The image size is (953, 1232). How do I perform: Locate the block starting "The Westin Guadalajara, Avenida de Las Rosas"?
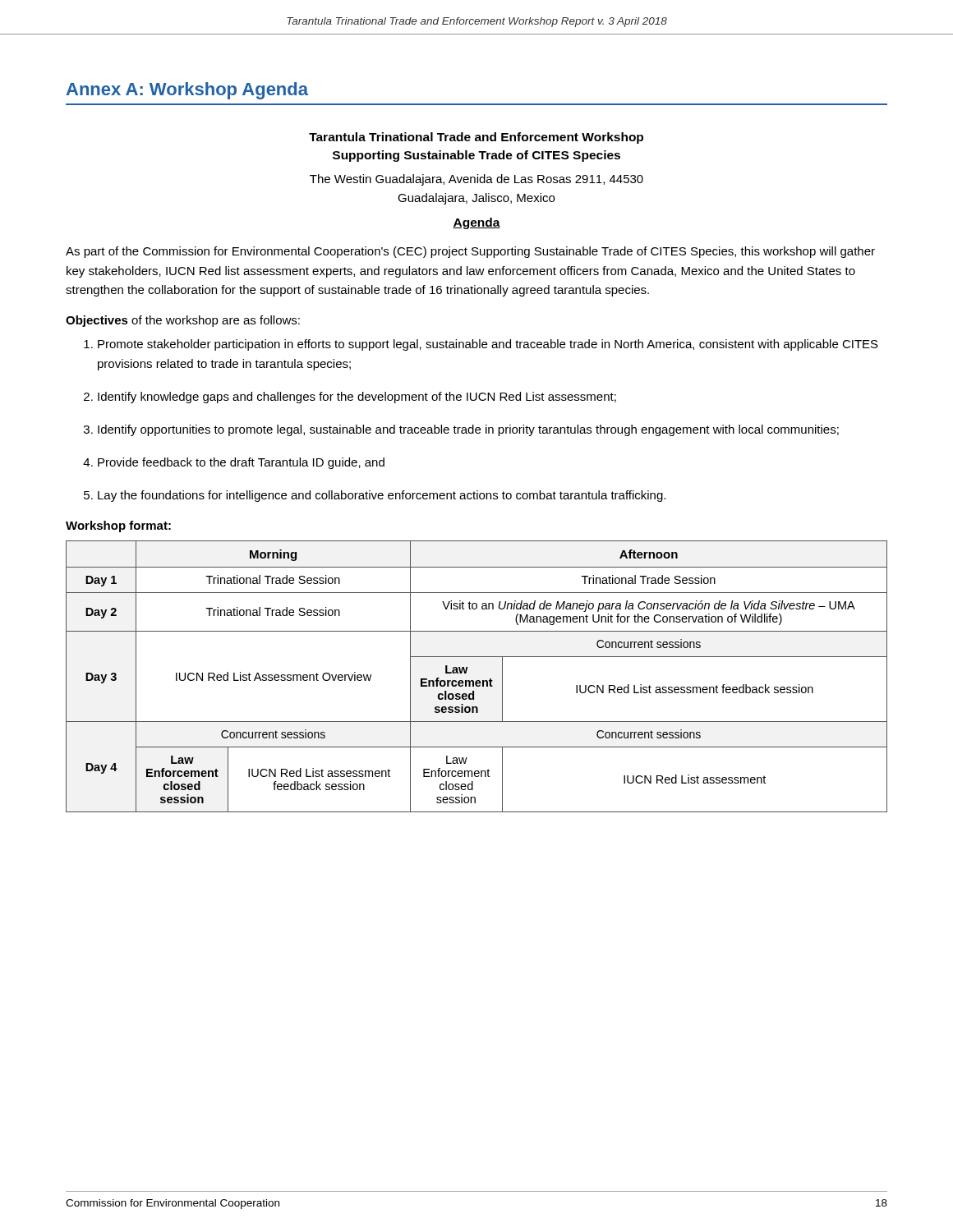[476, 189]
